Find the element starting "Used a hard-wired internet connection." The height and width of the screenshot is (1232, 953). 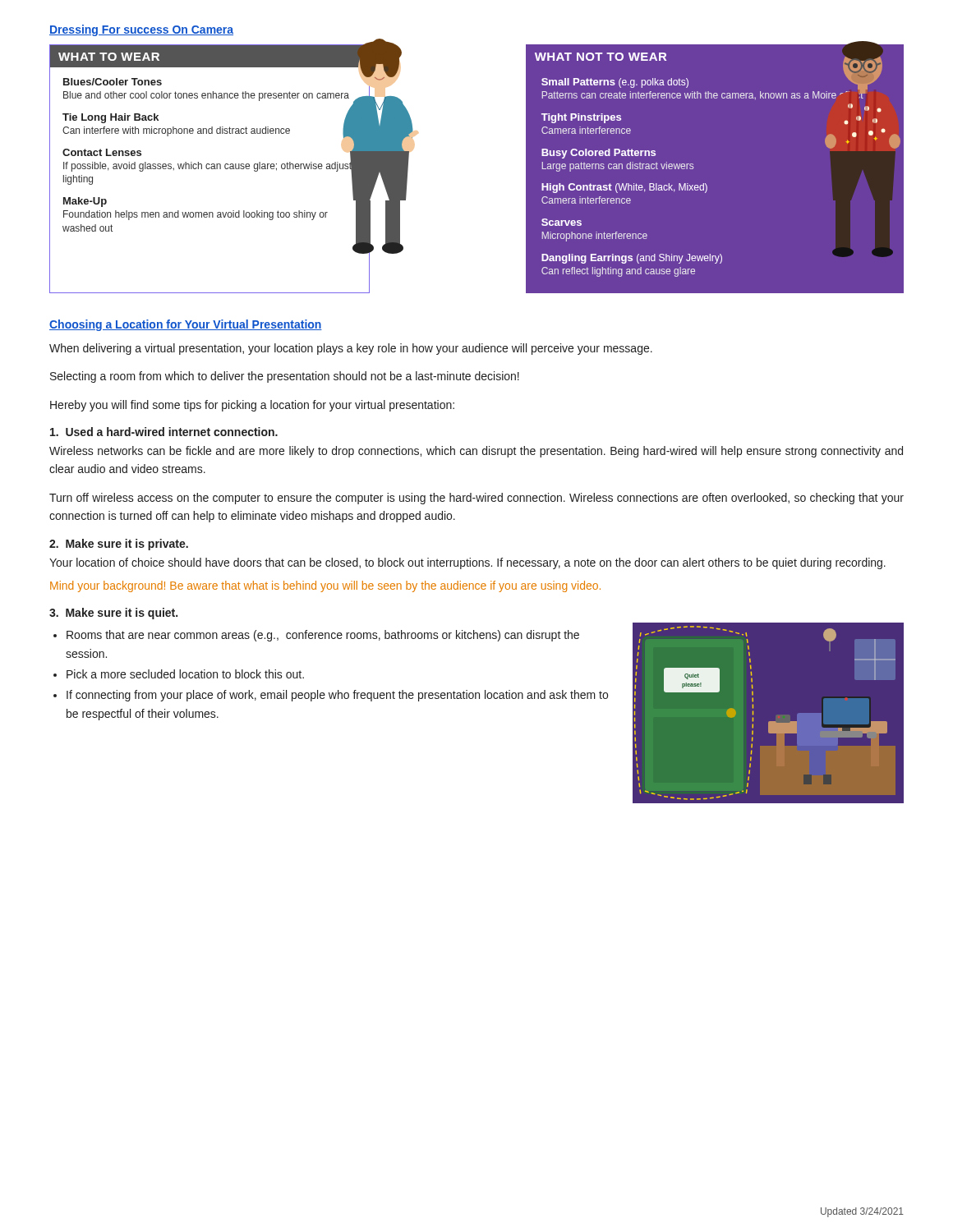[164, 432]
